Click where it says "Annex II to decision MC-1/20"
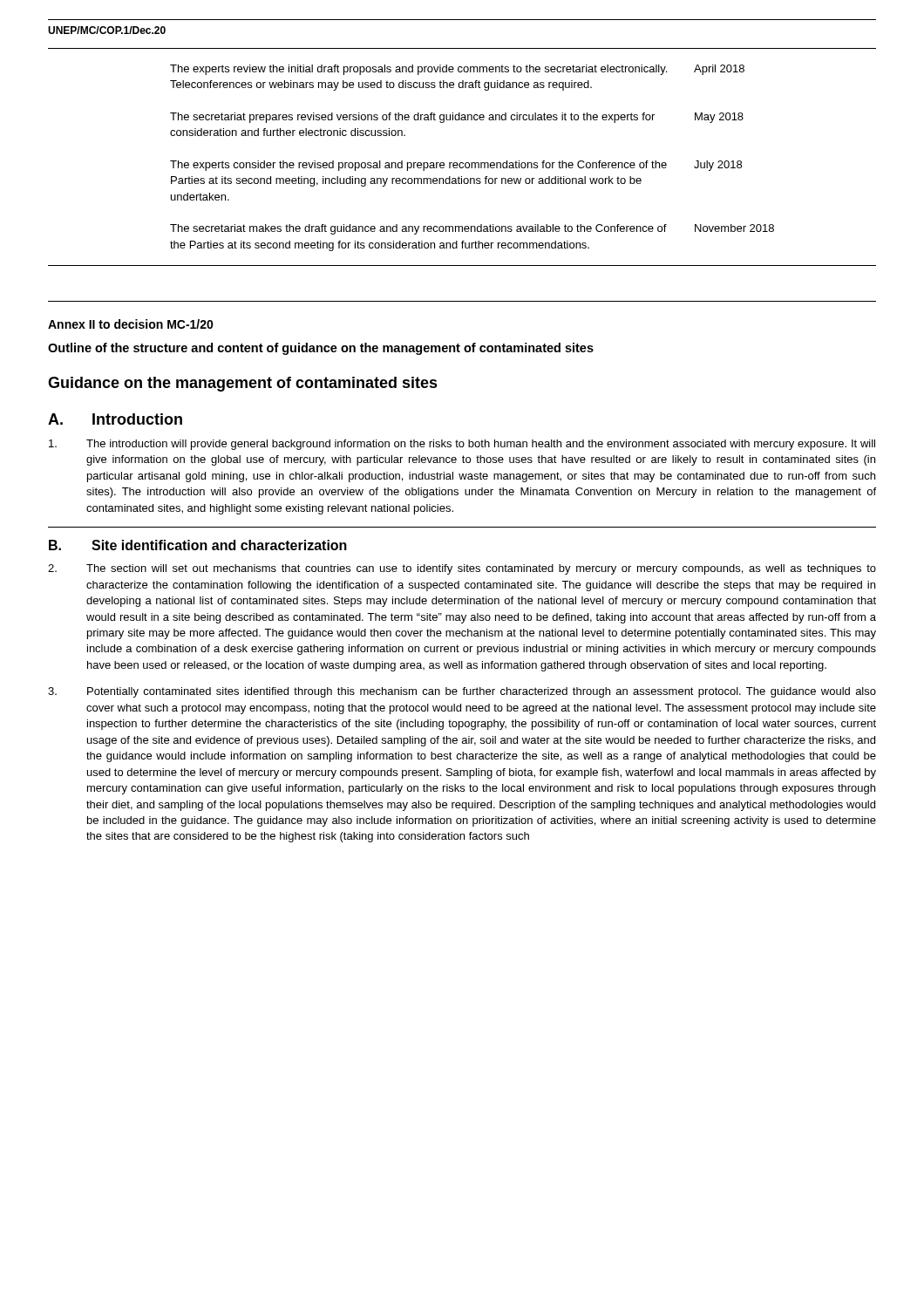Screen dimensions: 1308x924 pyautogui.click(x=131, y=324)
